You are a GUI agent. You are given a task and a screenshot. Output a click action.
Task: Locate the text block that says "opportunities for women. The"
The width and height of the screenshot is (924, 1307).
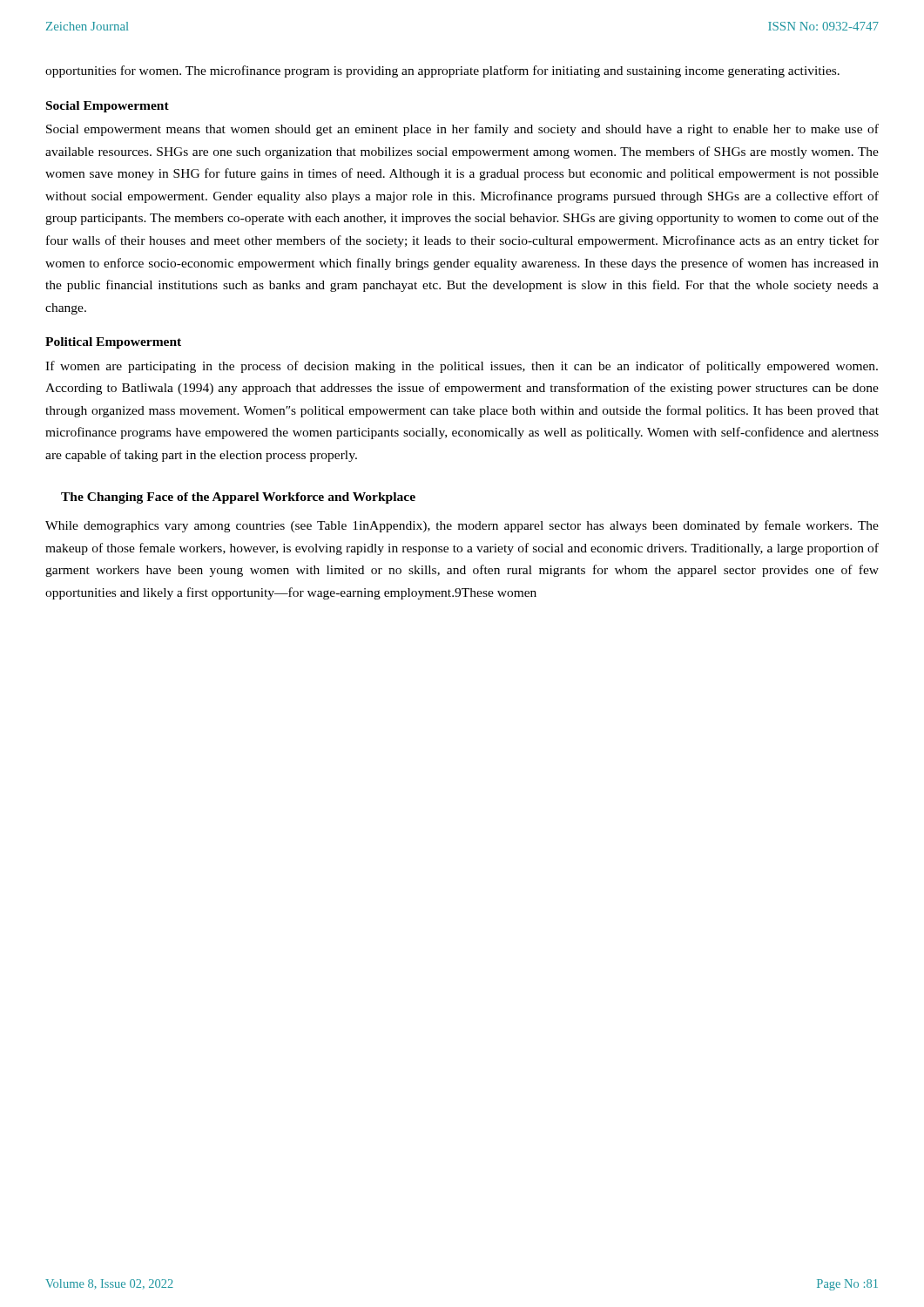[462, 70]
